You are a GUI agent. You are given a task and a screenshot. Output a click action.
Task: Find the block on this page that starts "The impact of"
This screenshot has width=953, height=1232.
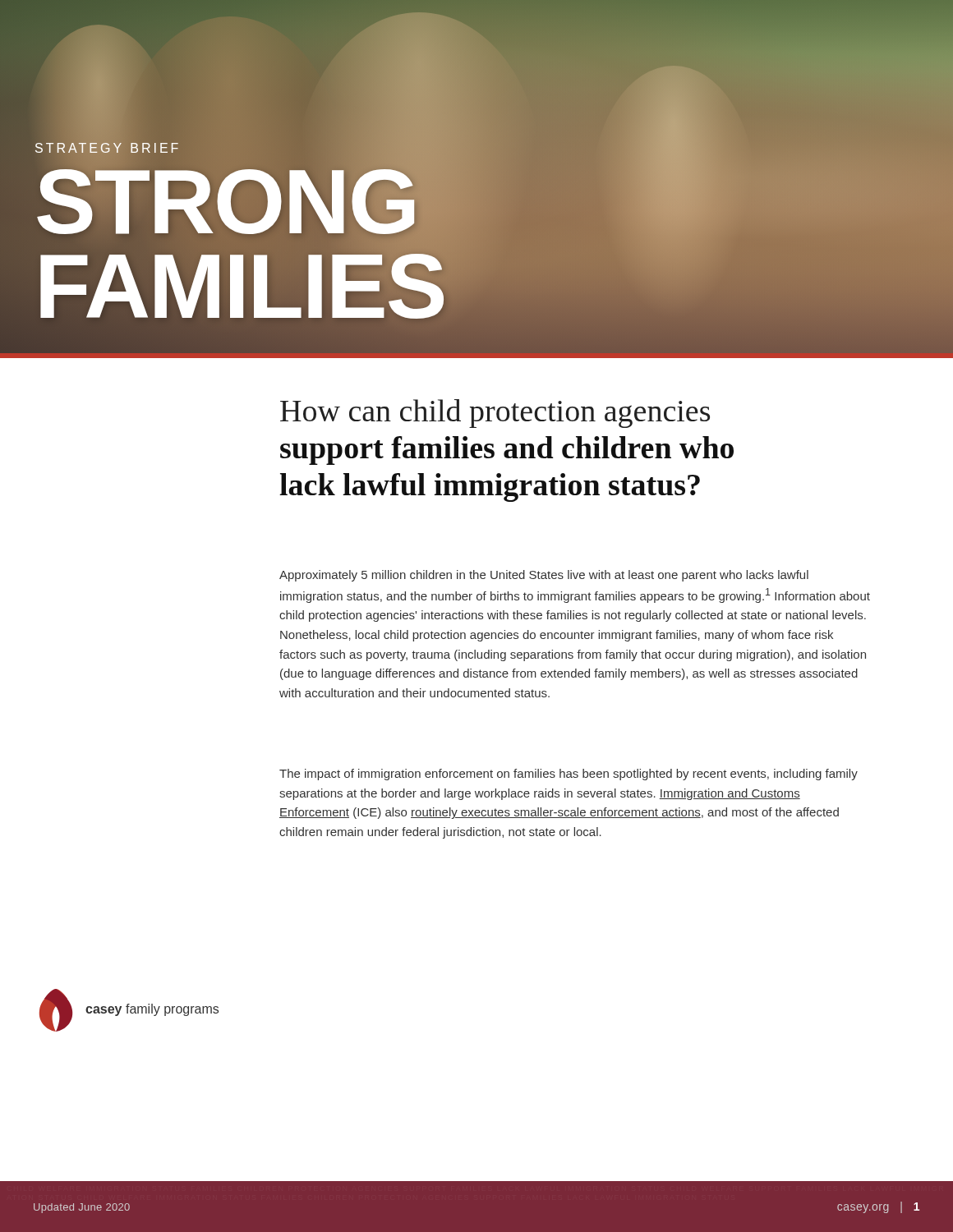tap(575, 803)
